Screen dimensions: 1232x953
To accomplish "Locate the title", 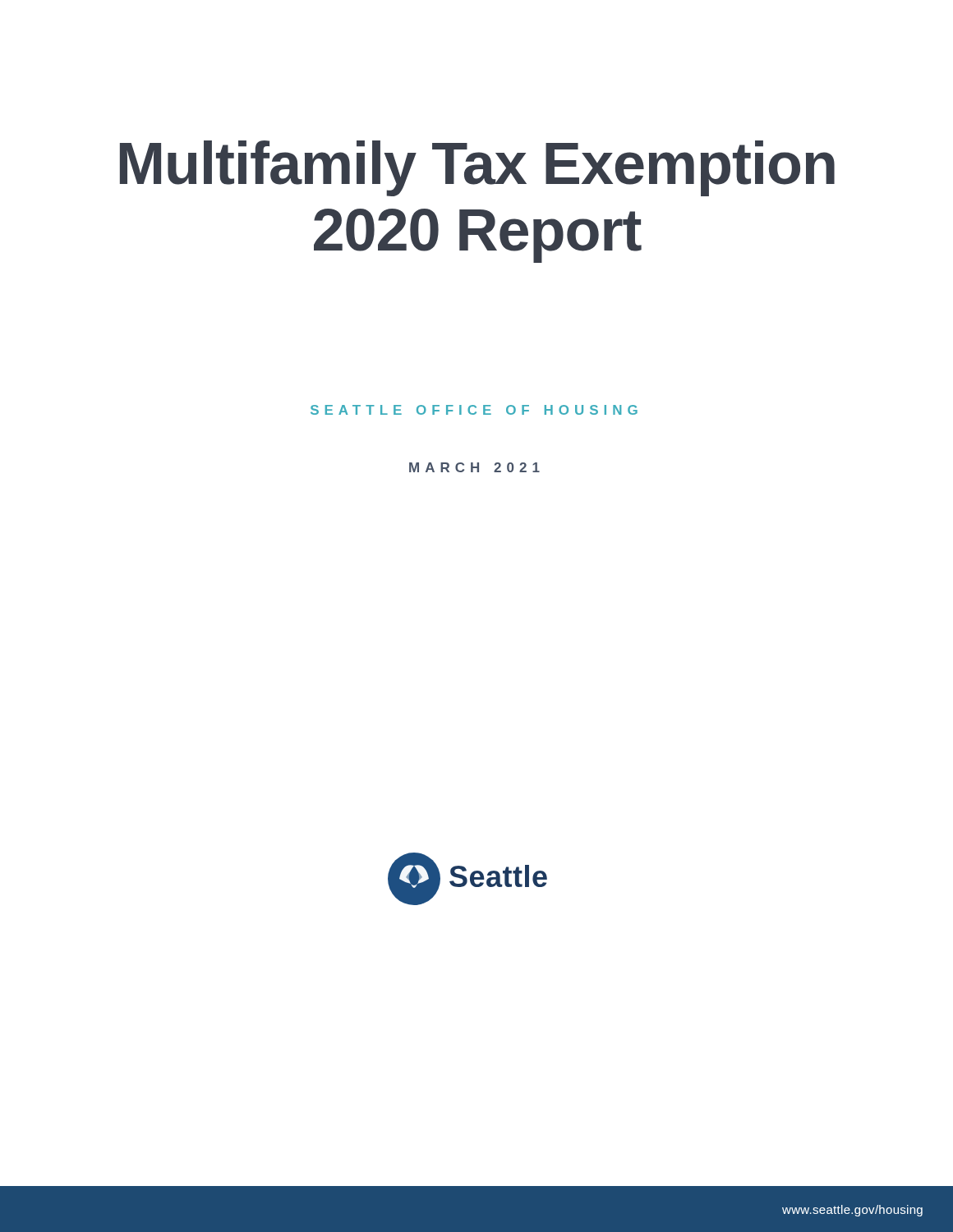I will click(476, 198).
